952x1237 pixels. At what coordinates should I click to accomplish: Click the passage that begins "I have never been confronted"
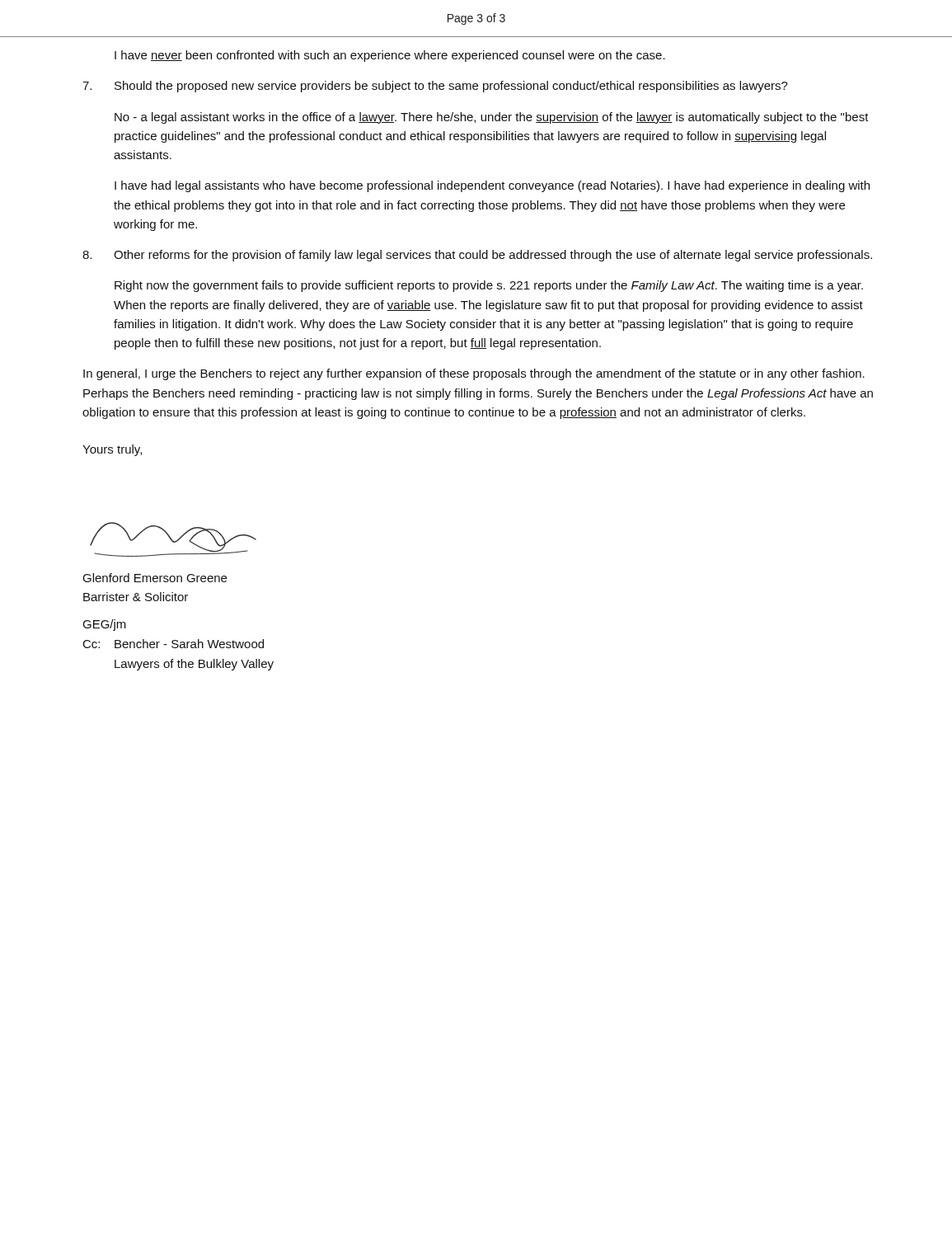[390, 55]
